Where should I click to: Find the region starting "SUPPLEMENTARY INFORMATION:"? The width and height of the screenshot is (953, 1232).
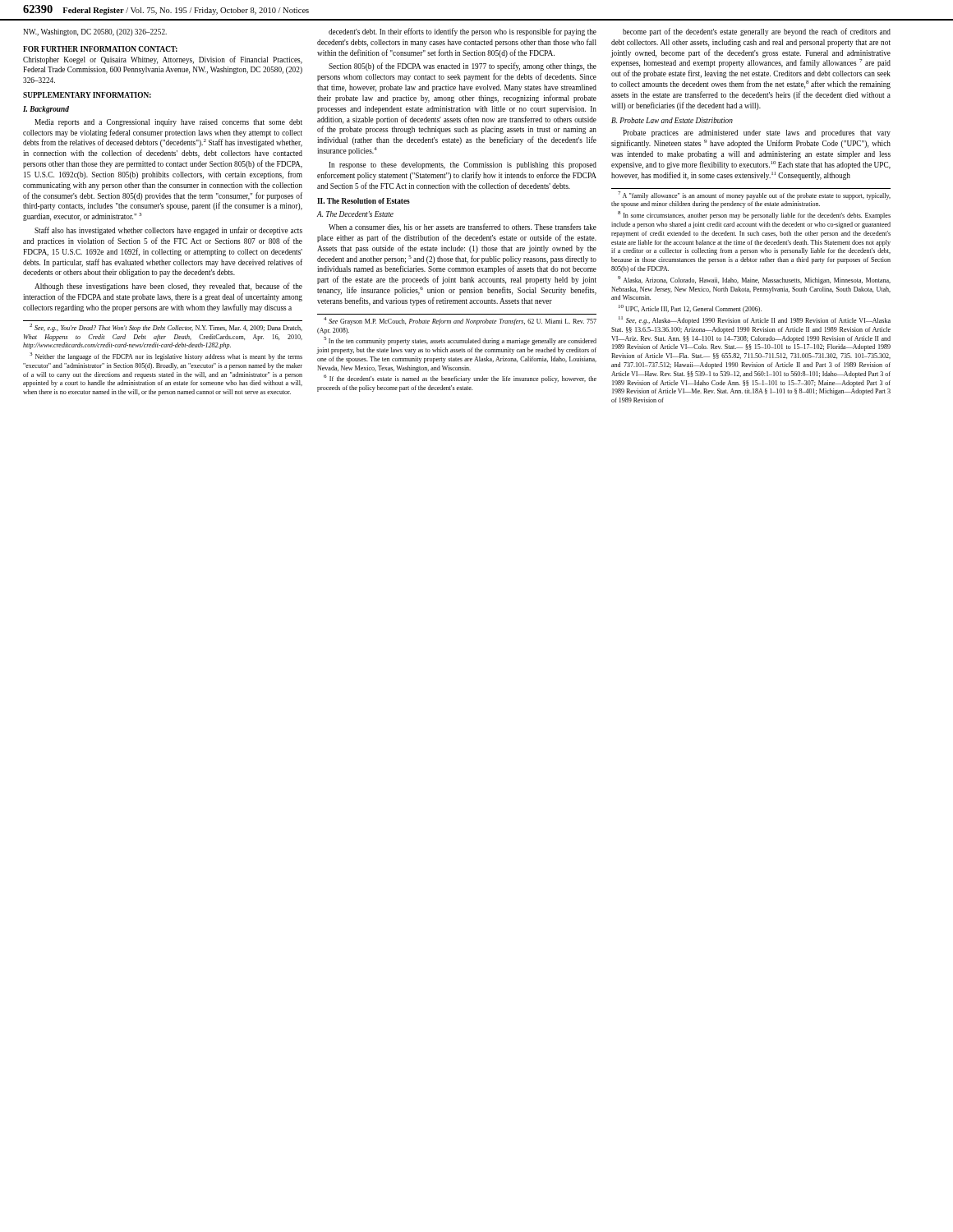click(x=87, y=95)
